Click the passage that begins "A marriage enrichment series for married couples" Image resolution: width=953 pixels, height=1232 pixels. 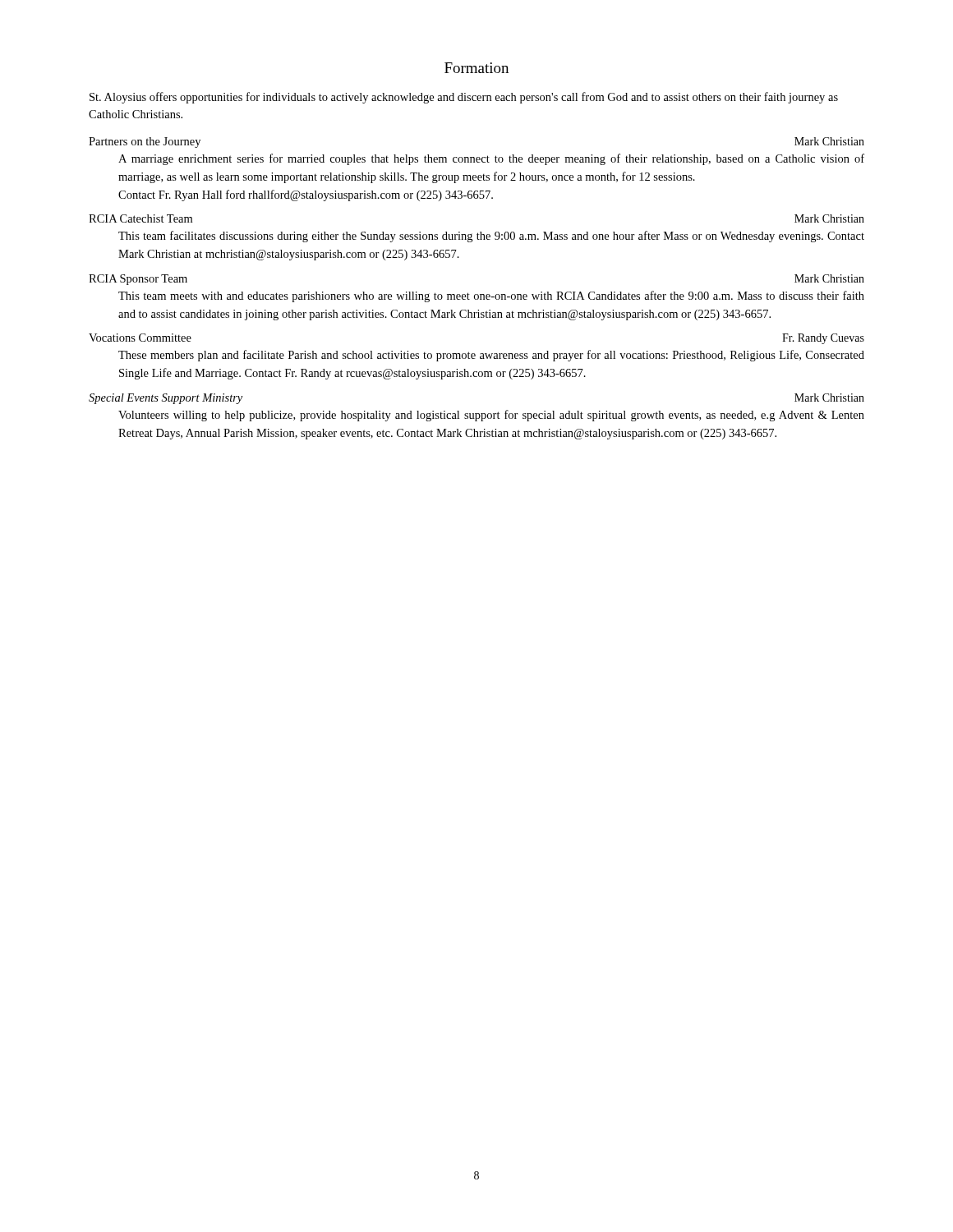click(491, 176)
